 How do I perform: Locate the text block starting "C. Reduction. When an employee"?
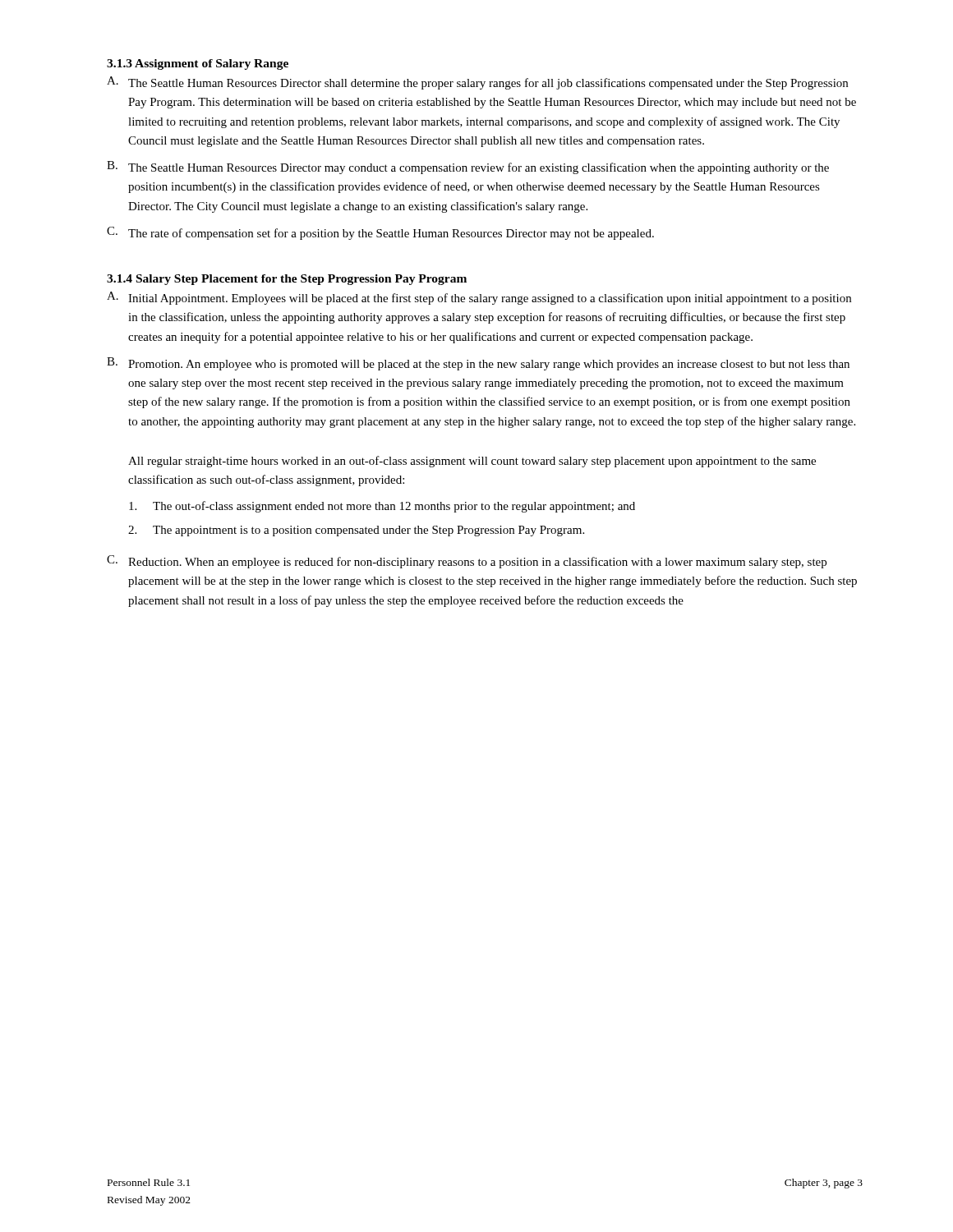[x=485, y=581]
